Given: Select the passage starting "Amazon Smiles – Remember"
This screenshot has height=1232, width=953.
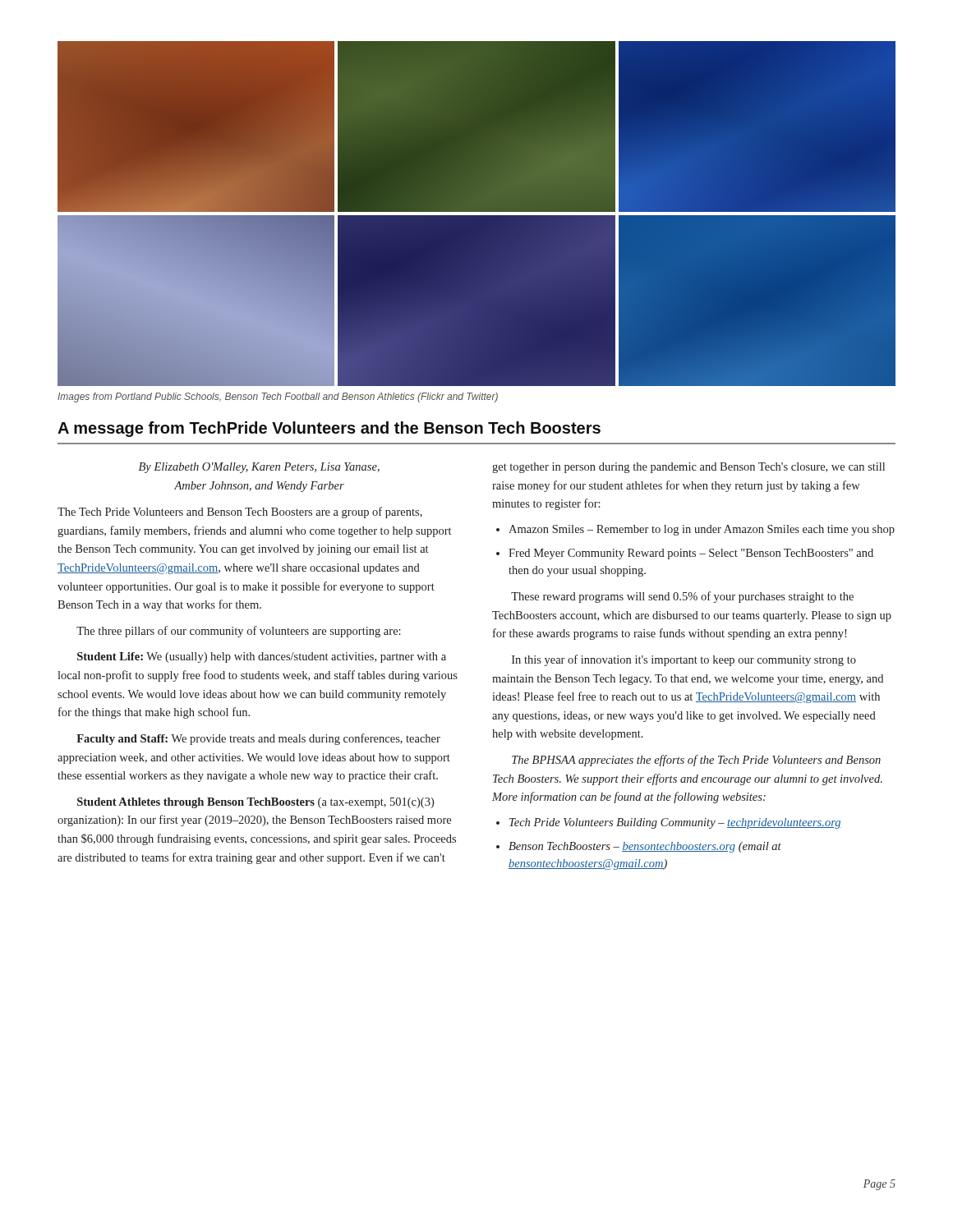Looking at the screenshot, I should (x=702, y=529).
